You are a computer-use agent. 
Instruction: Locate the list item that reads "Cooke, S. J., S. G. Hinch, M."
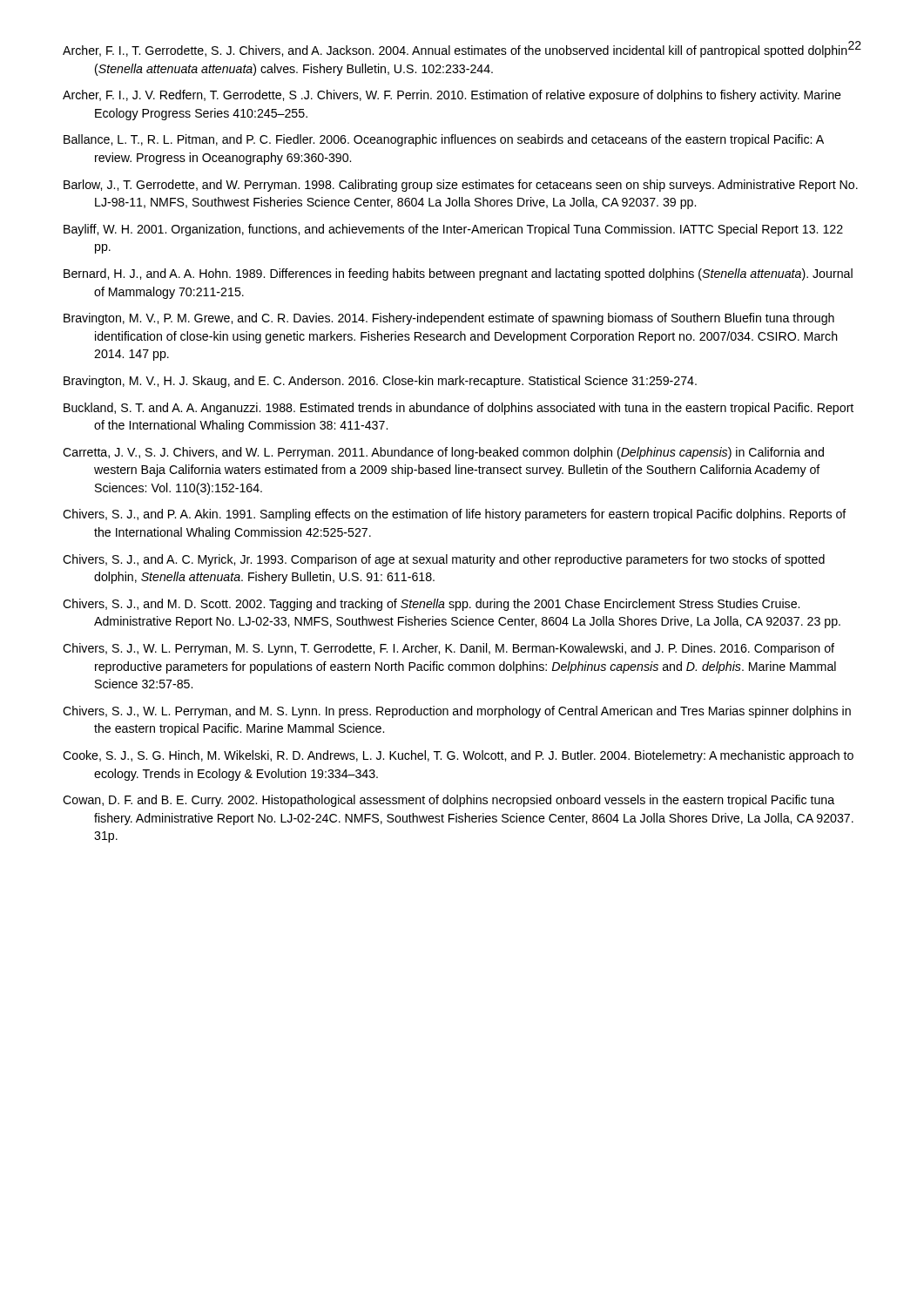(x=458, y=764)
